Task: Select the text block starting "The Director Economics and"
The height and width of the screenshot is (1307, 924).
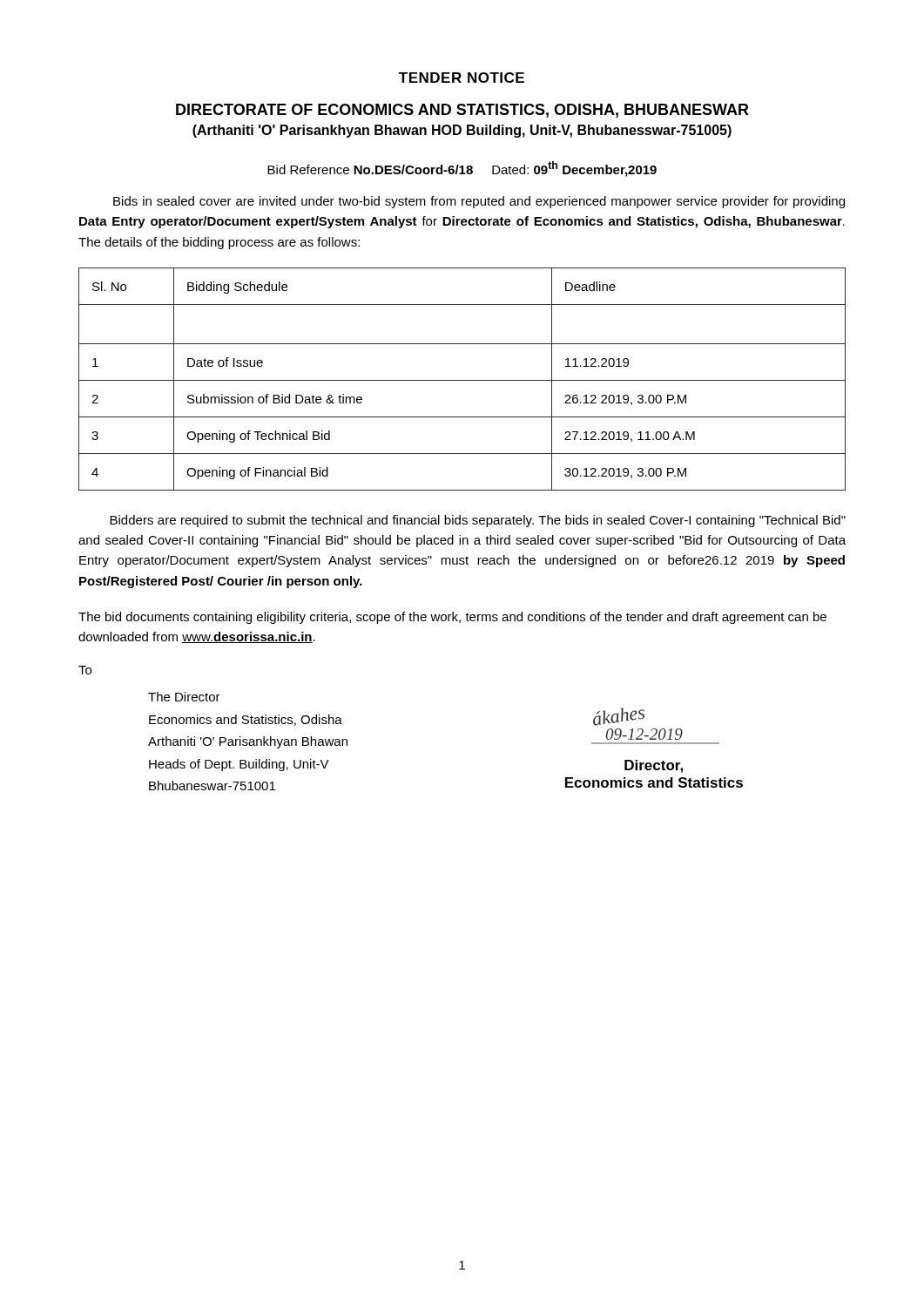Action: (x=305, y=741)
